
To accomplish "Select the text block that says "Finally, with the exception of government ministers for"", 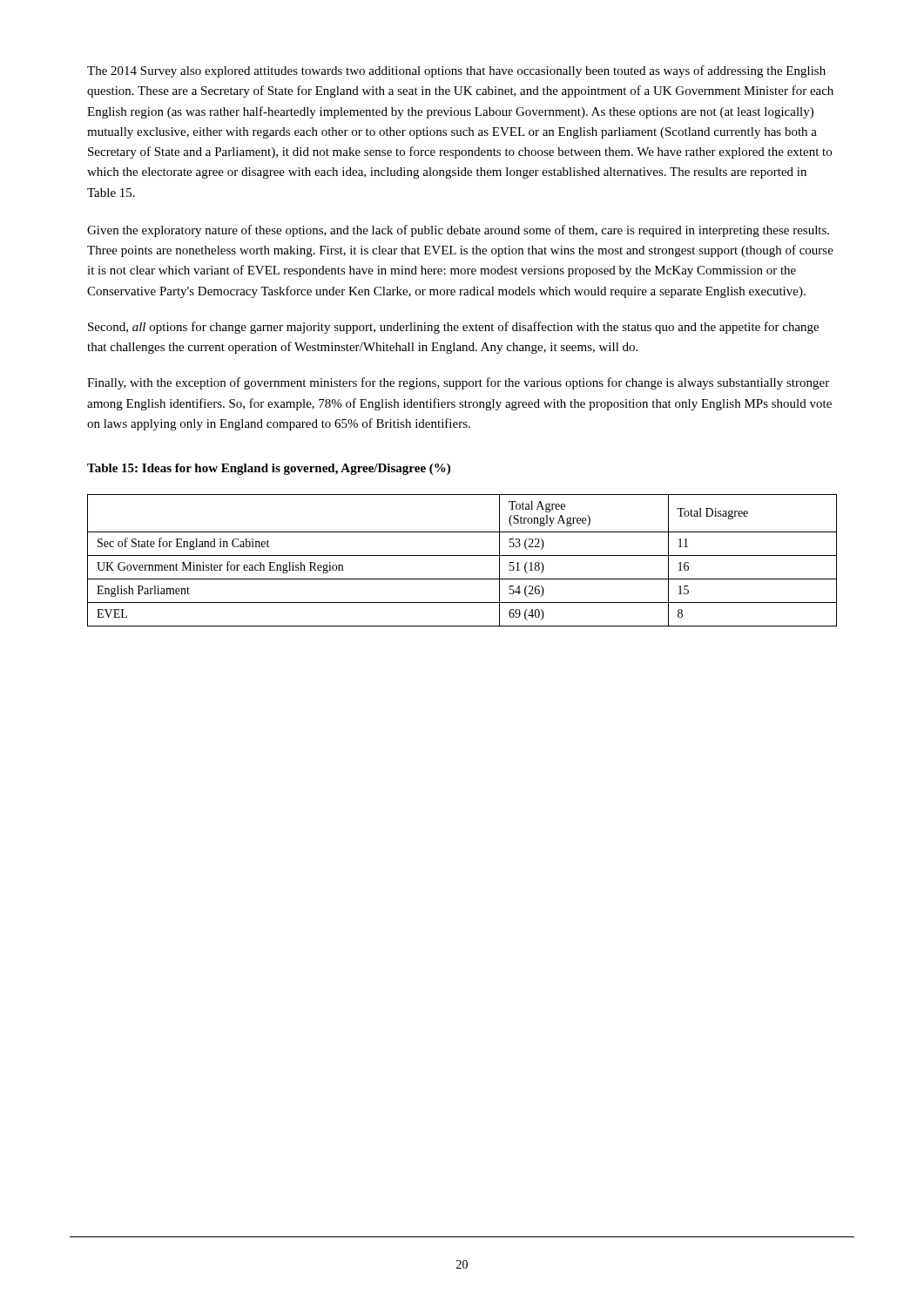I will pos(462,404).
